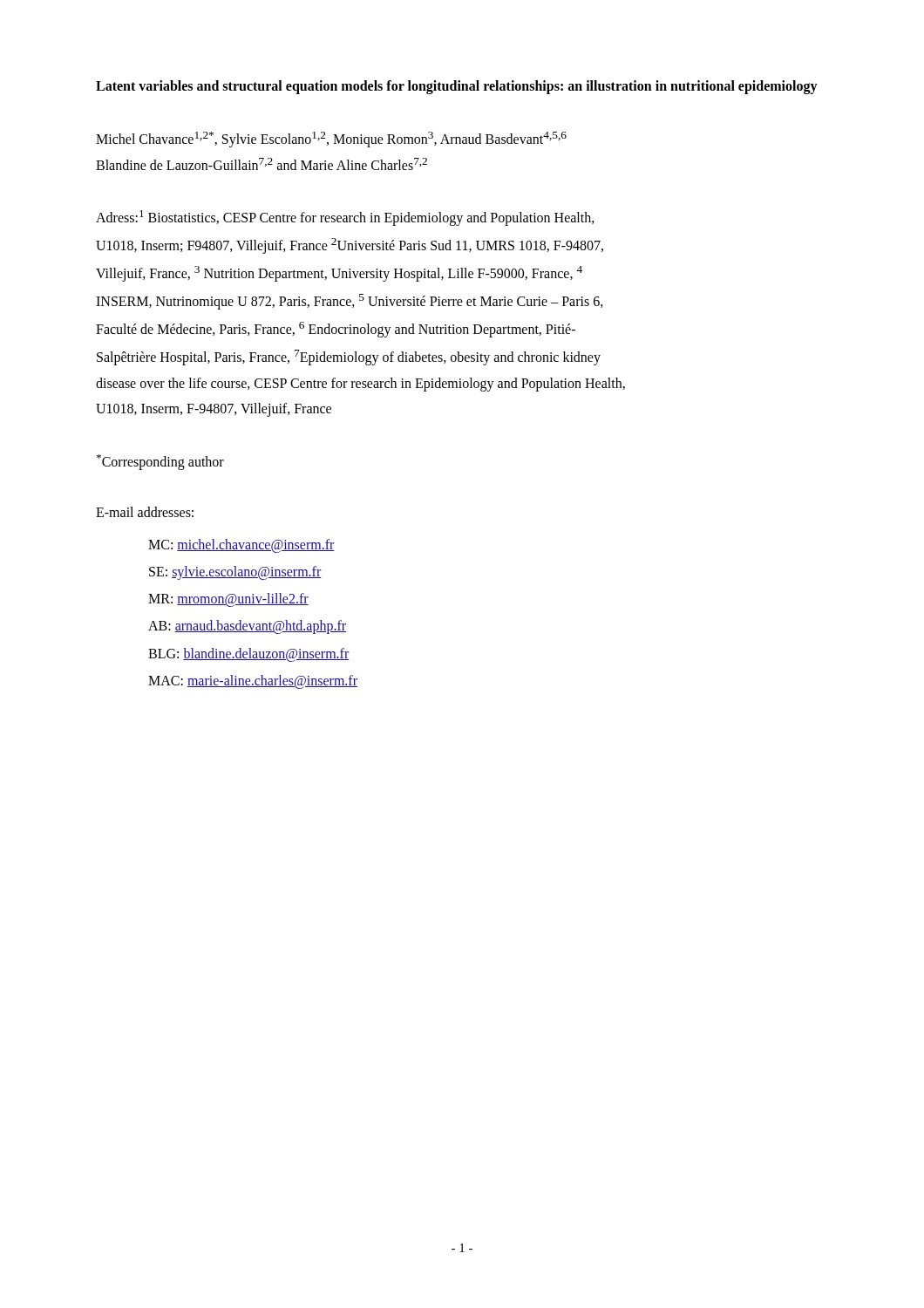Select the text block containing "Michel Chavance1,2*, Sylvie Escolano1,2, Monique Romon3,"
The width and height of the screenshot is (924, 1308).
click(x=331, y=150)
